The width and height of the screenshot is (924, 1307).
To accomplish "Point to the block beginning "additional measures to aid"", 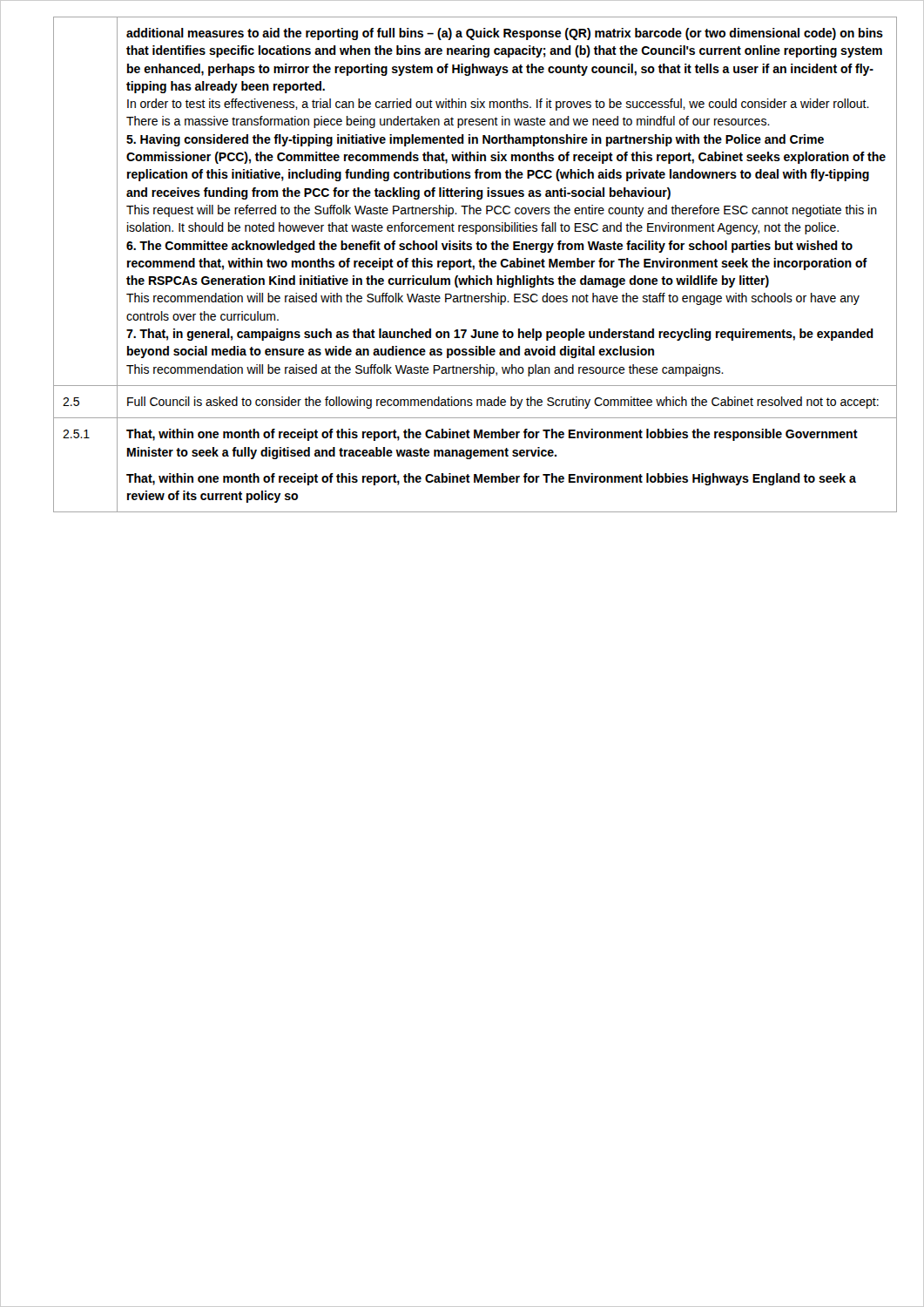I will 507,60.
